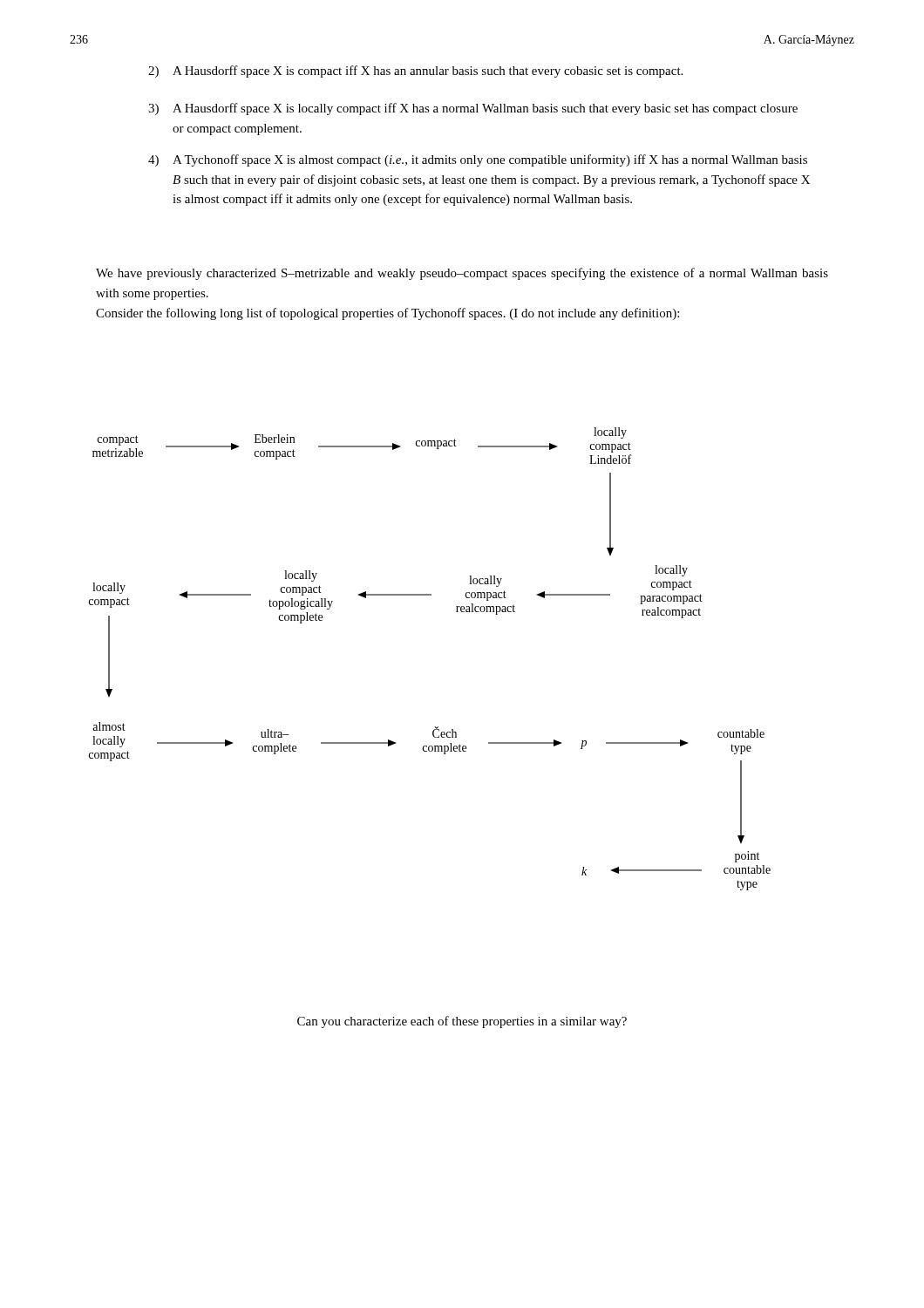Screen dimensions: 1308x924
Task: Navigate to the element starting "Can you characterize each"
Action: coord(462,1021)
